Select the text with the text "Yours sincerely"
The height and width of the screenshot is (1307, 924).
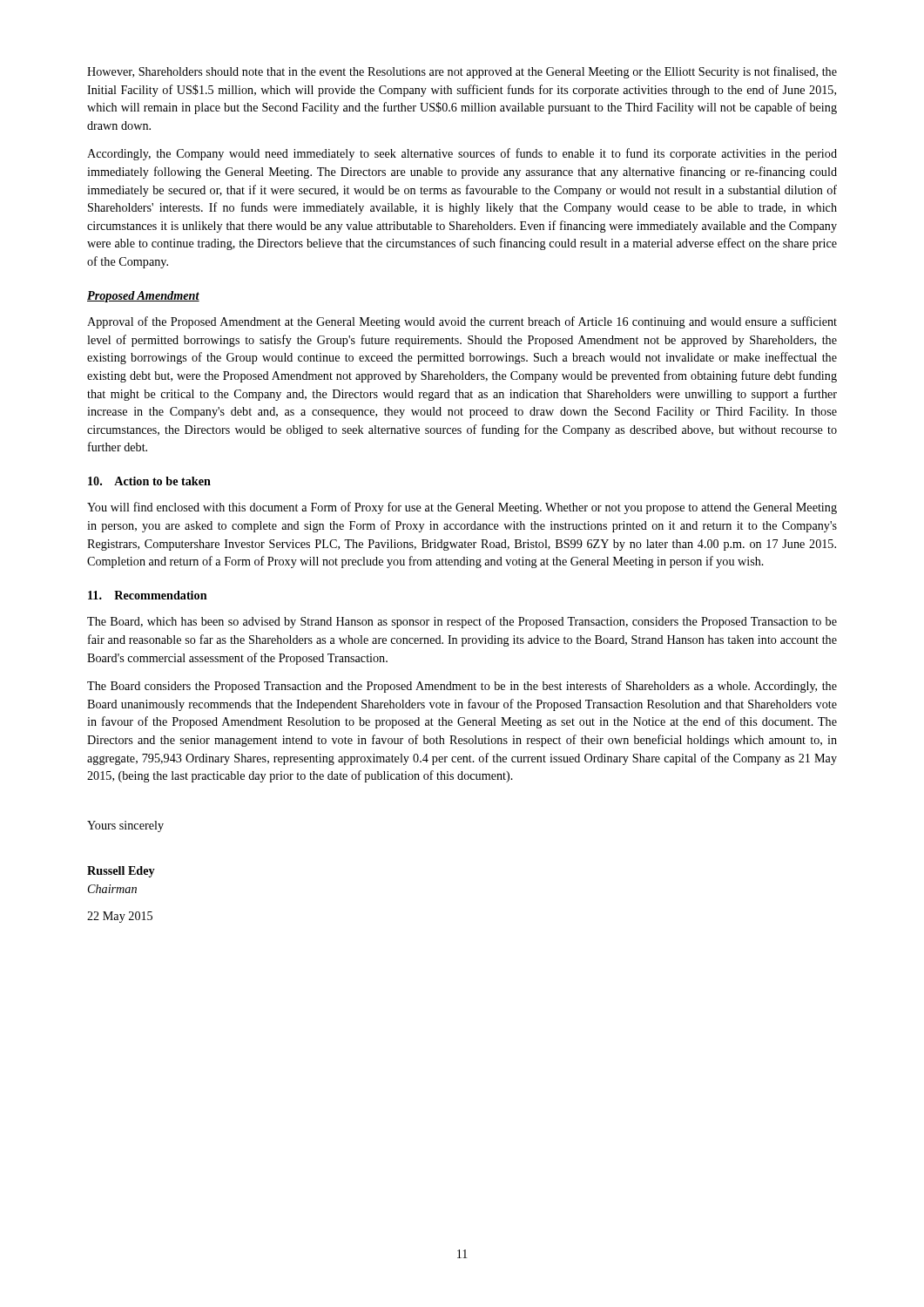(x=125, y=826)
